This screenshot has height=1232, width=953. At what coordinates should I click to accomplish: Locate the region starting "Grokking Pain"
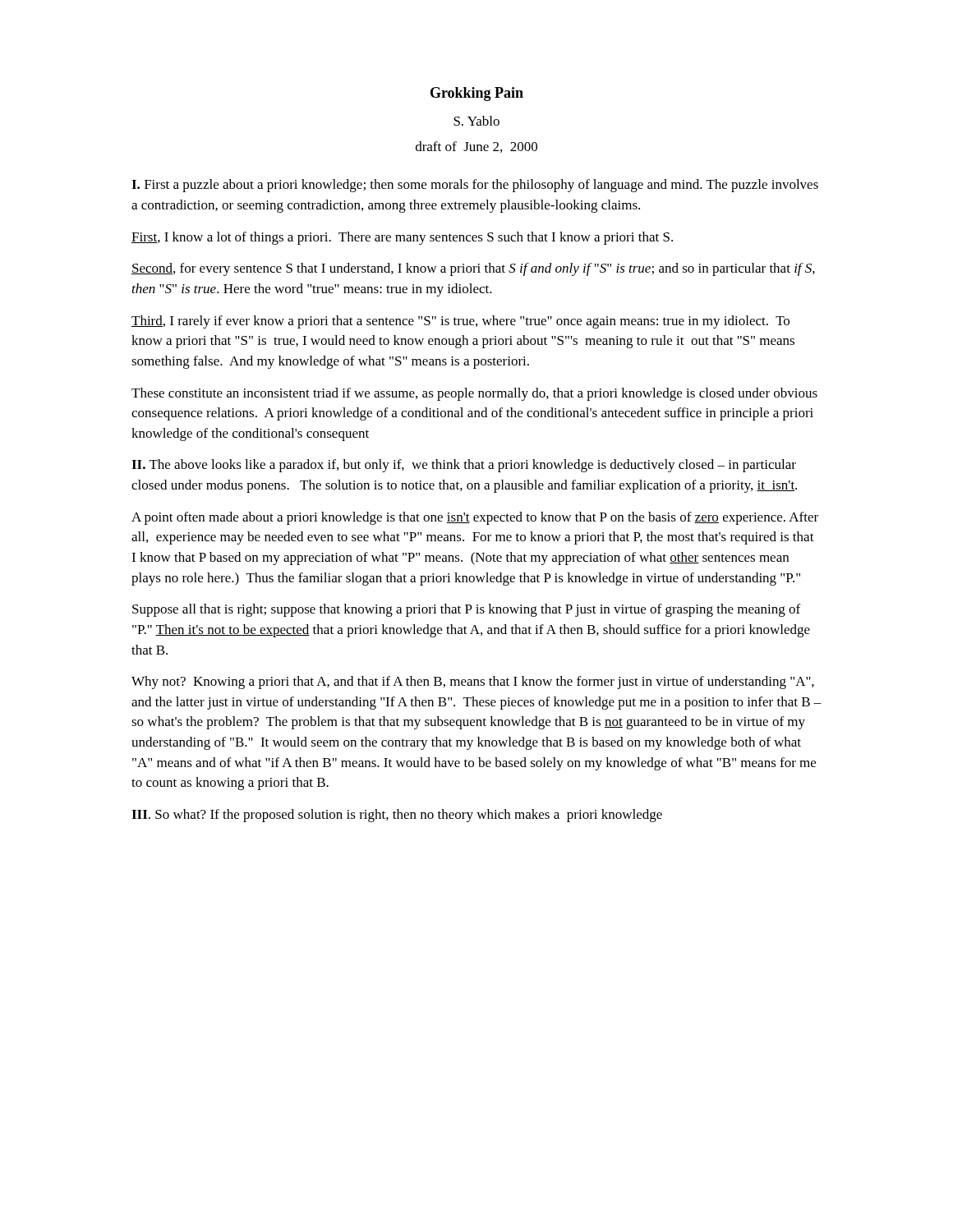[x=476, y=93]
